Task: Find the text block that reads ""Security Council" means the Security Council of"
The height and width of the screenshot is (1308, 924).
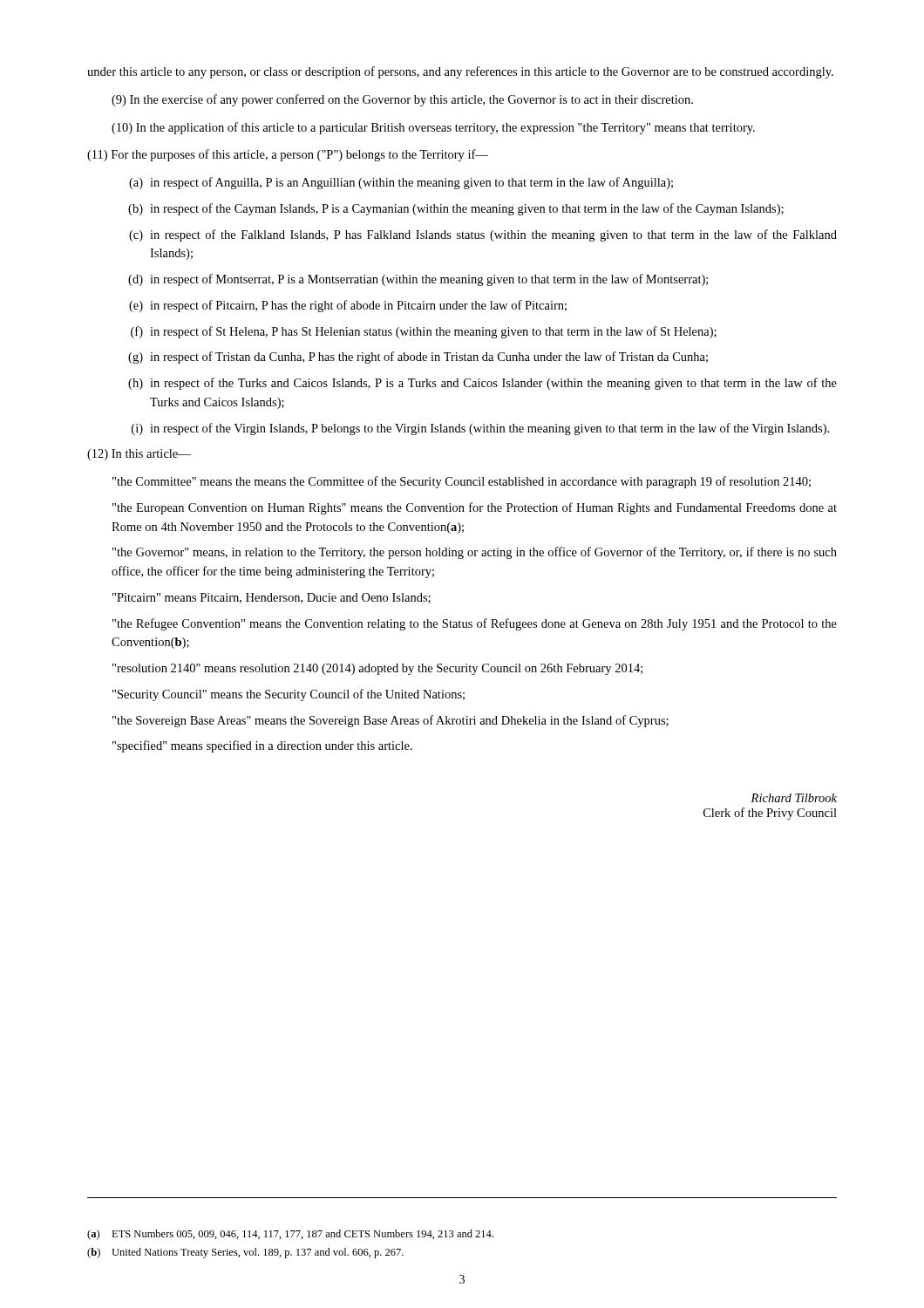Action: coord(289,694)
